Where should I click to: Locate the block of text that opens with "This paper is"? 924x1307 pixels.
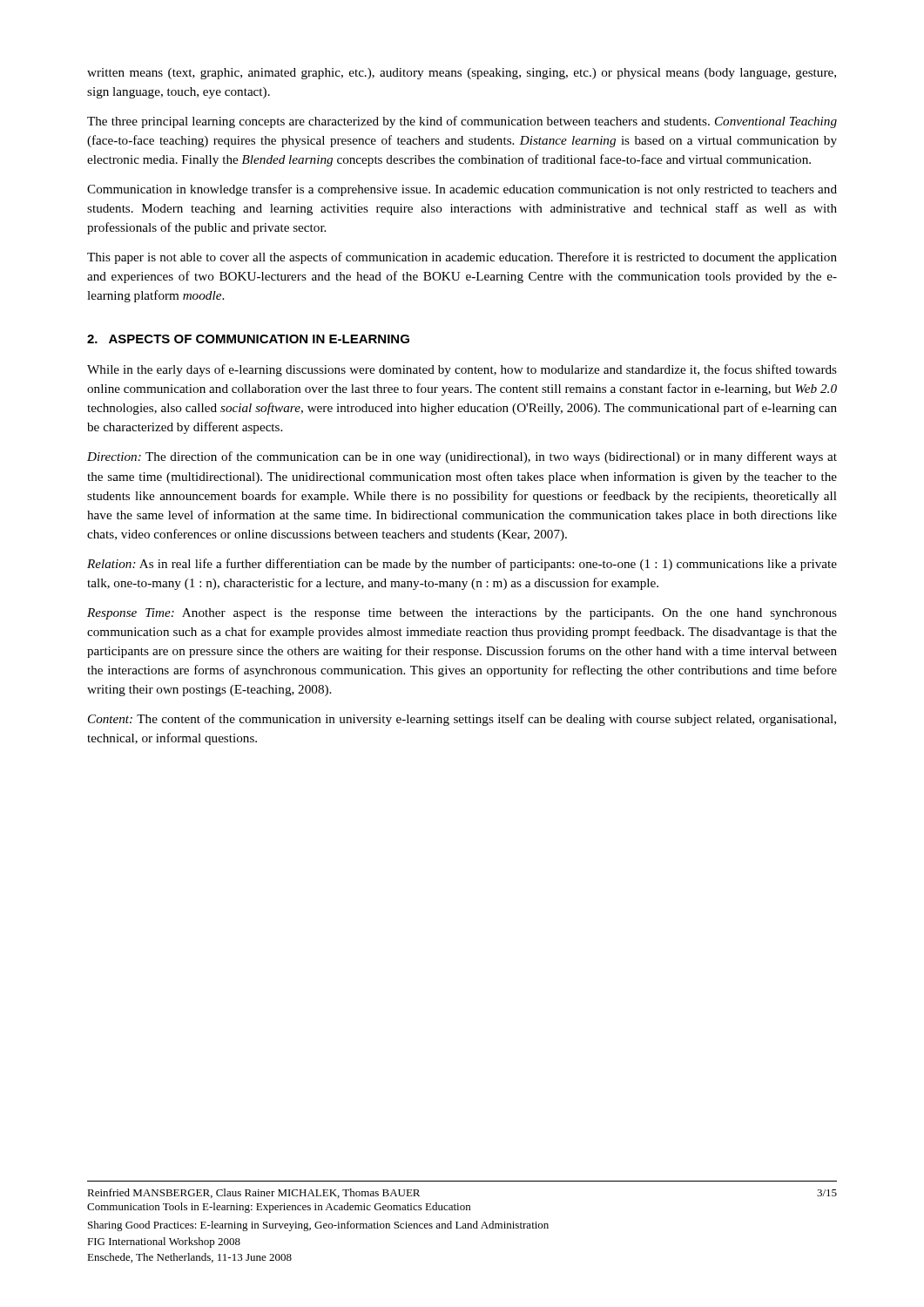tap(462, 276)
